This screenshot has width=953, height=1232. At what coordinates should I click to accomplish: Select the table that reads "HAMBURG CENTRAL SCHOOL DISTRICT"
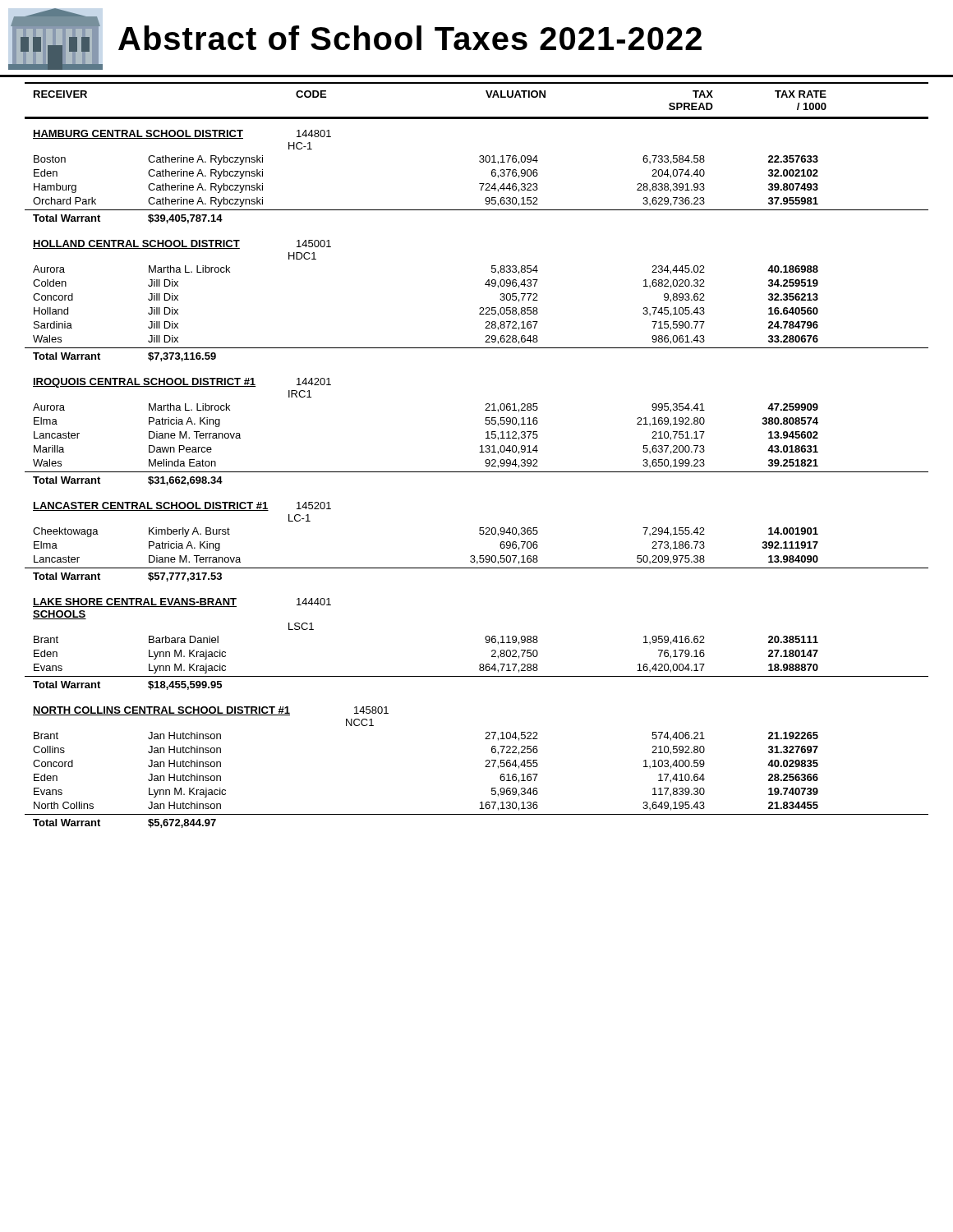point(476,177)
